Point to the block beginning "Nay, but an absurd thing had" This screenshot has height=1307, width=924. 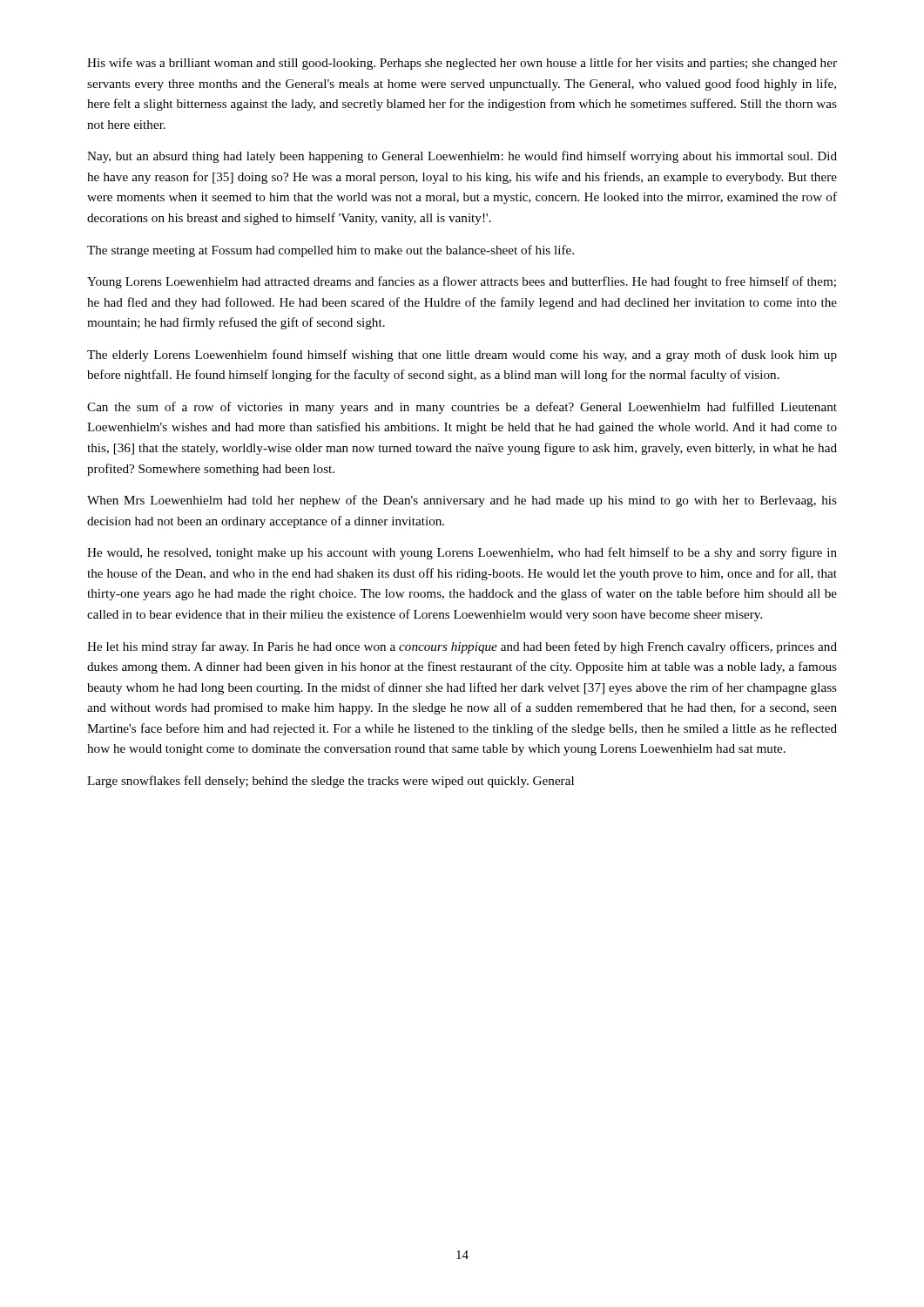pos(462,187)
